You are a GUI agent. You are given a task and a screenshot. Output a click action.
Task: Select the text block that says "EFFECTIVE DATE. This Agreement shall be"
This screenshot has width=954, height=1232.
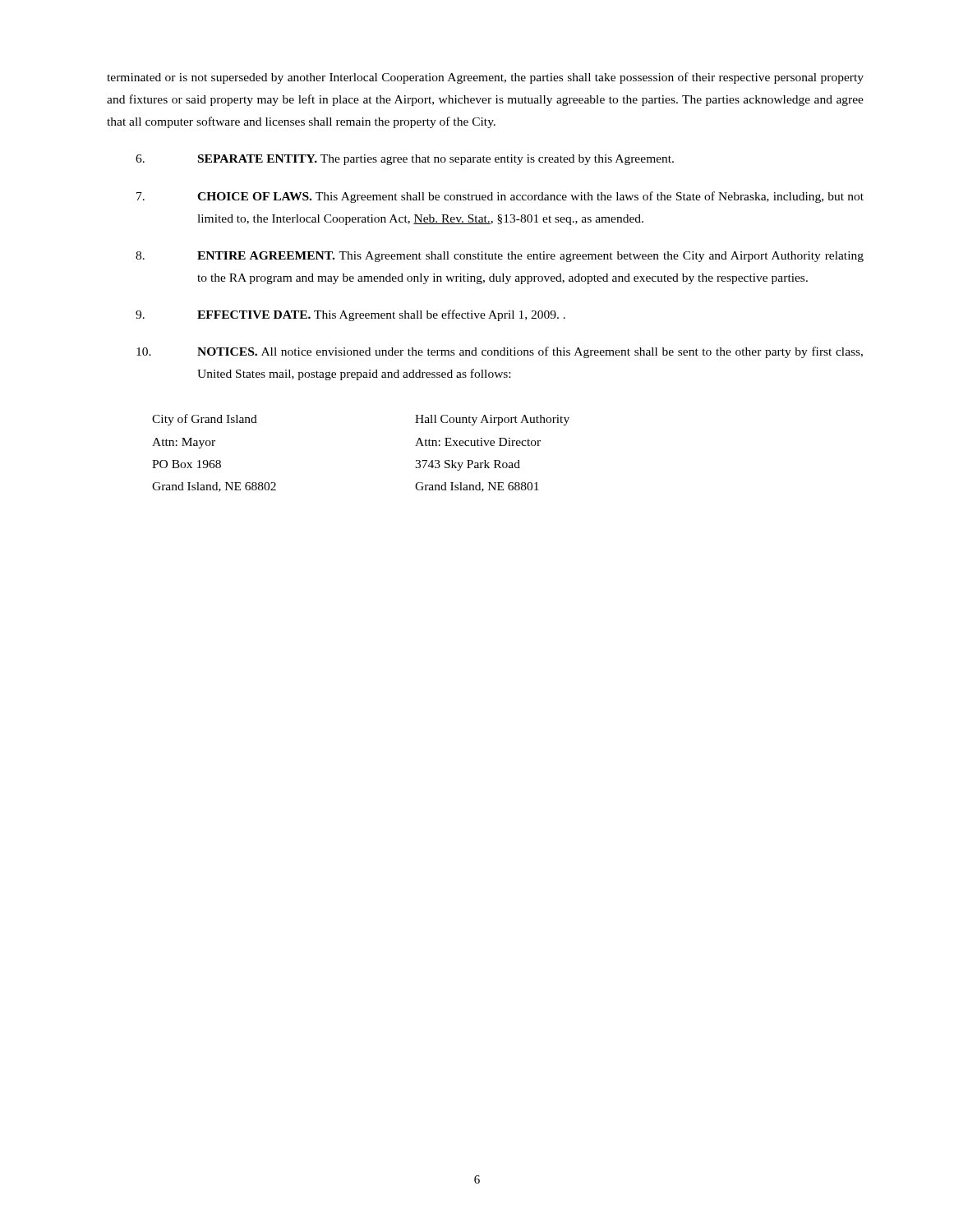coord(485,314)
